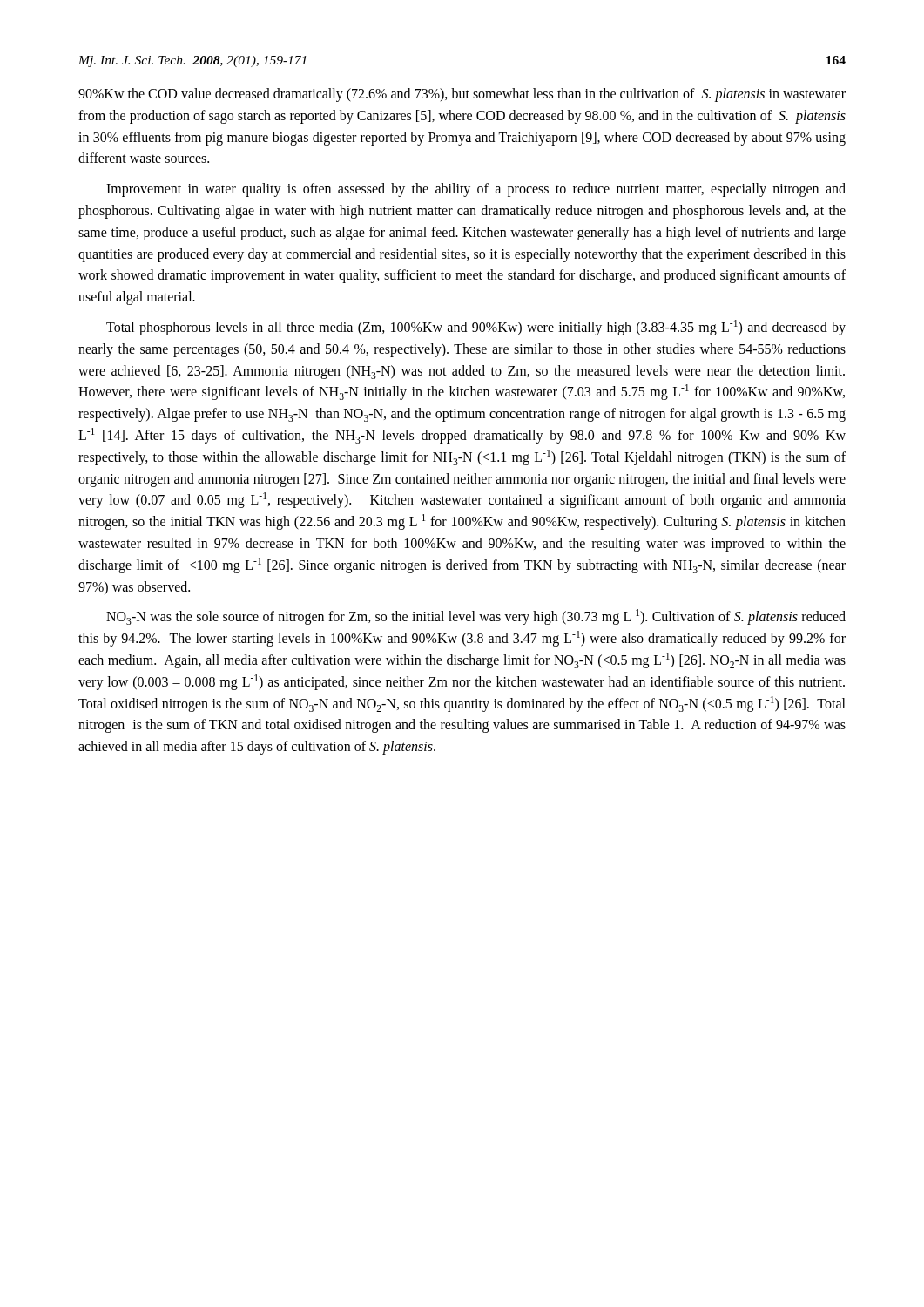The width and height of the screenshot is (924, 1307).
Task: Select the passage starting "90%Kw the COD value decreased dramatically (72.6%"
Action: (462, 127)
